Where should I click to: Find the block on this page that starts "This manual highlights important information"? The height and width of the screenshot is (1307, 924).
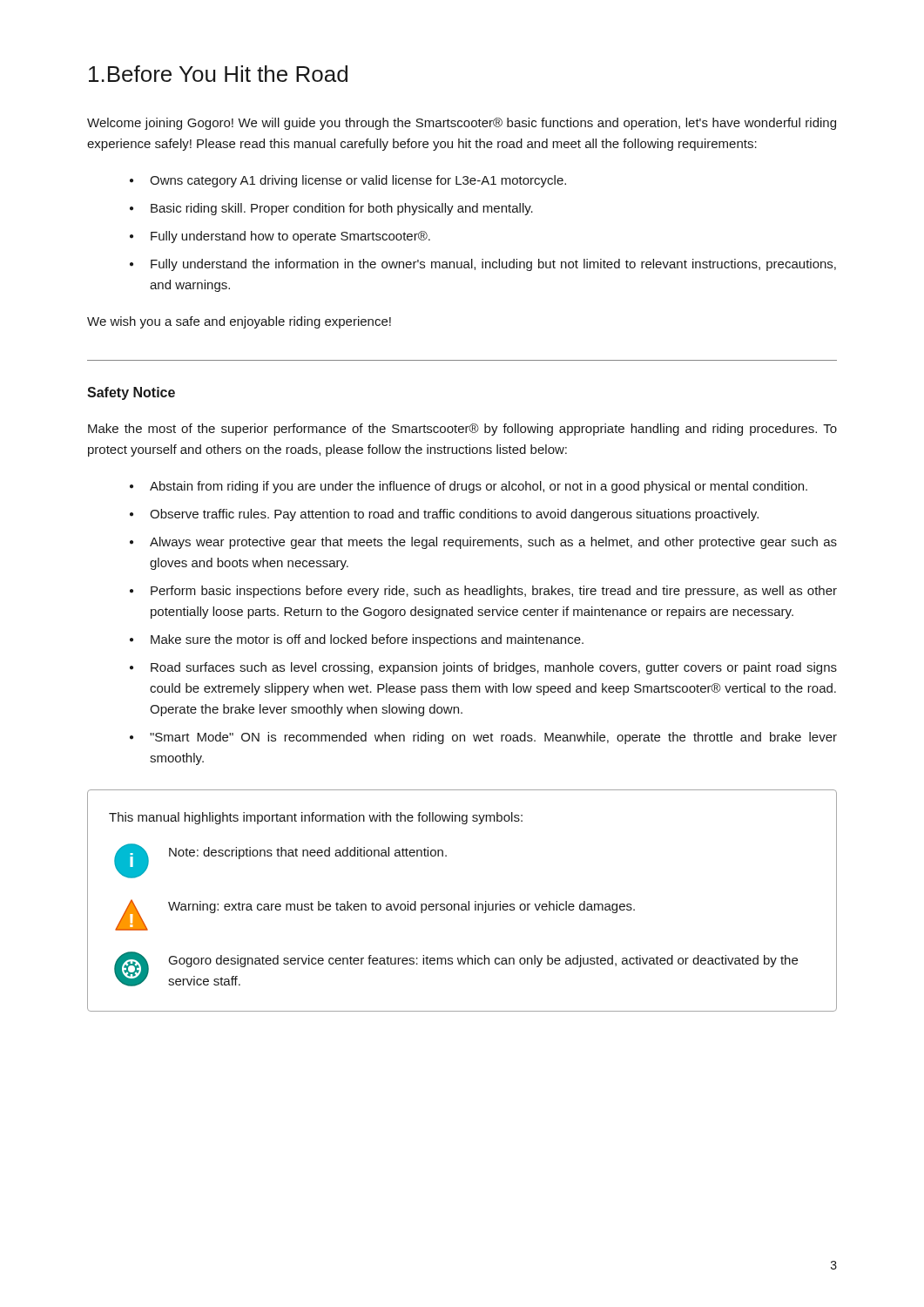pos(462,901)
